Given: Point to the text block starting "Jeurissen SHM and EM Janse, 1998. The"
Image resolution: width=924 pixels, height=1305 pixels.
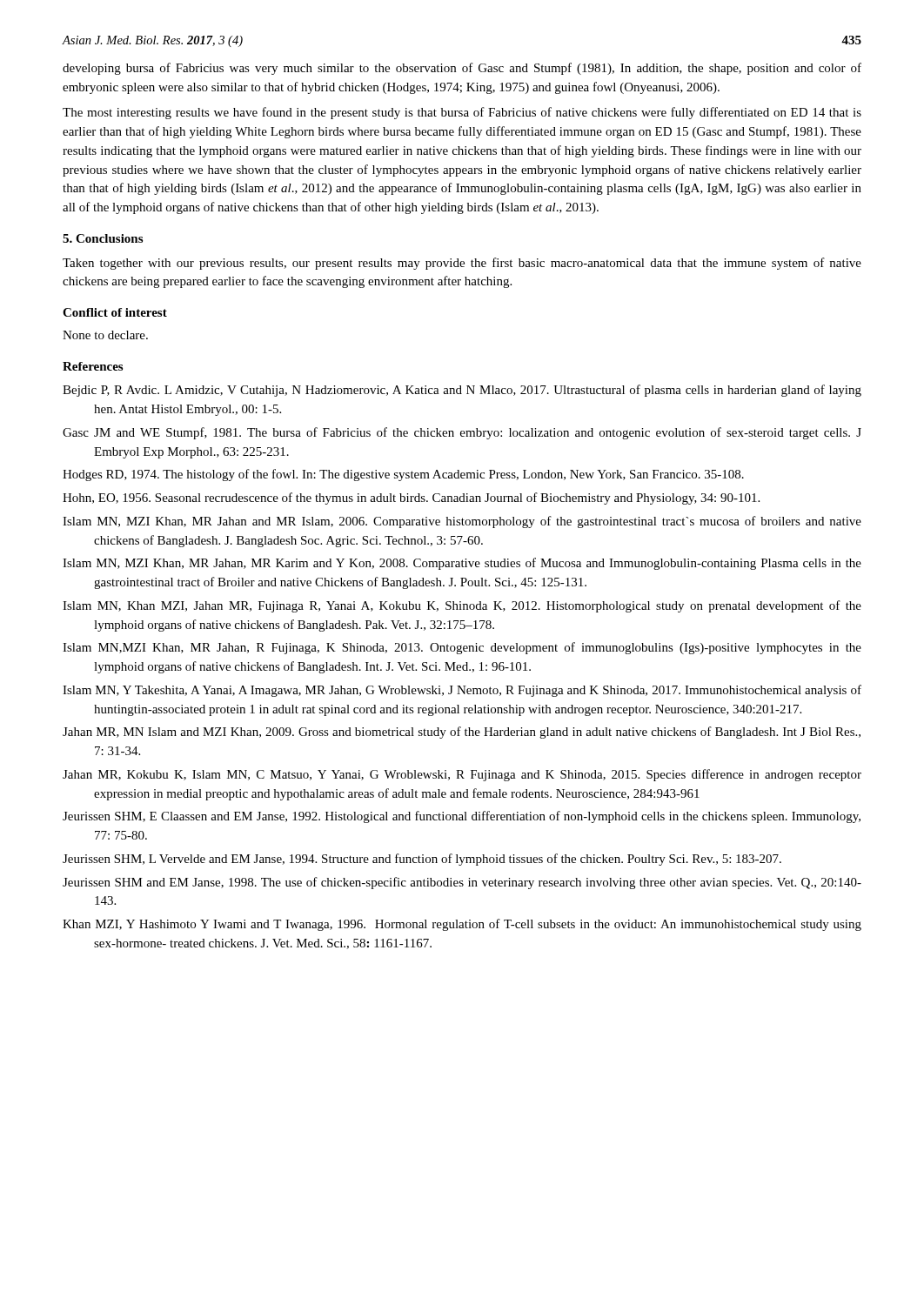Looking at the screenshot, I should pos(462,891).
